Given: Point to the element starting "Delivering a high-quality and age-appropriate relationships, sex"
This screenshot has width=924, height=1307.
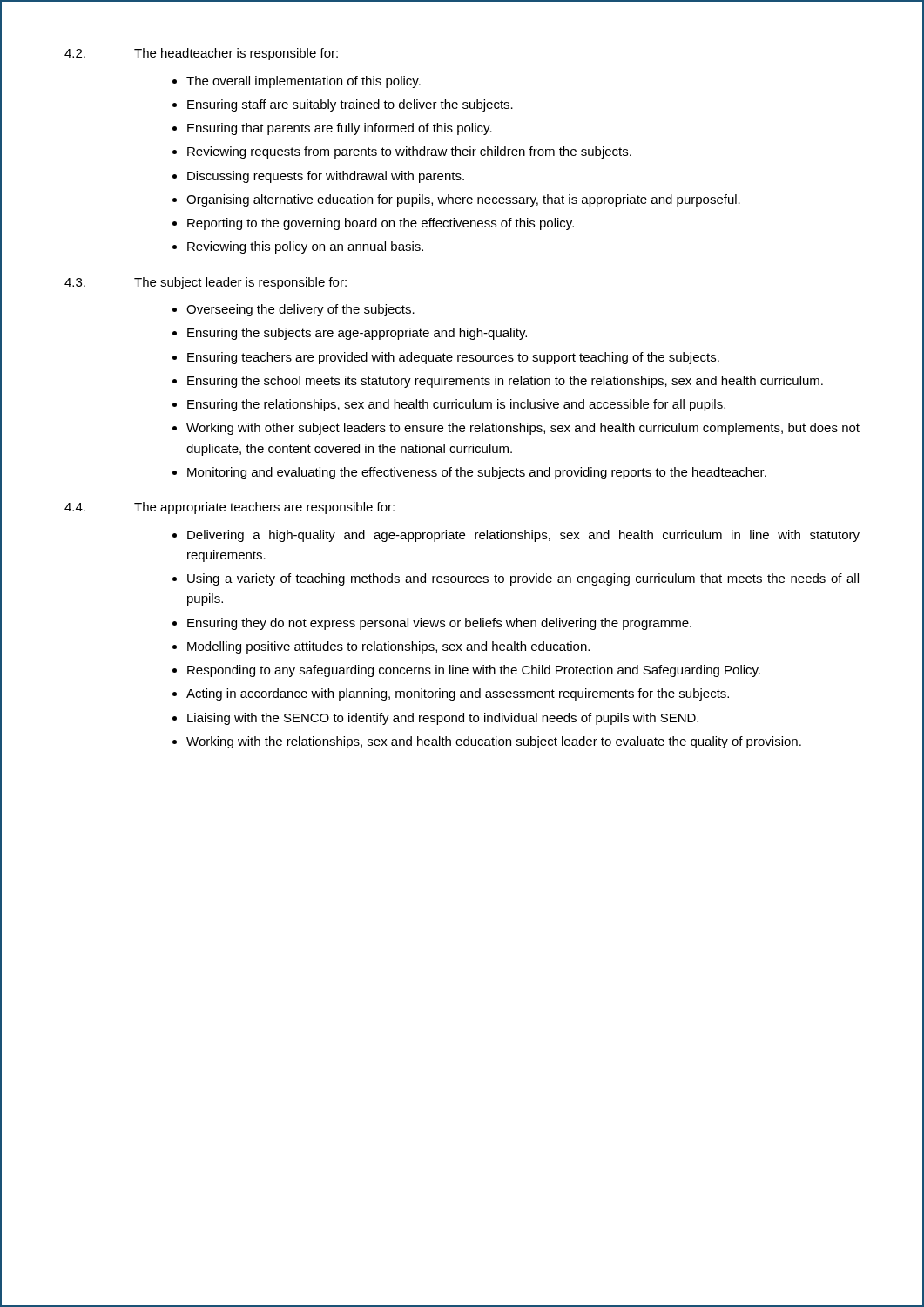Looking at the screenshot, I should click(523, 544).
